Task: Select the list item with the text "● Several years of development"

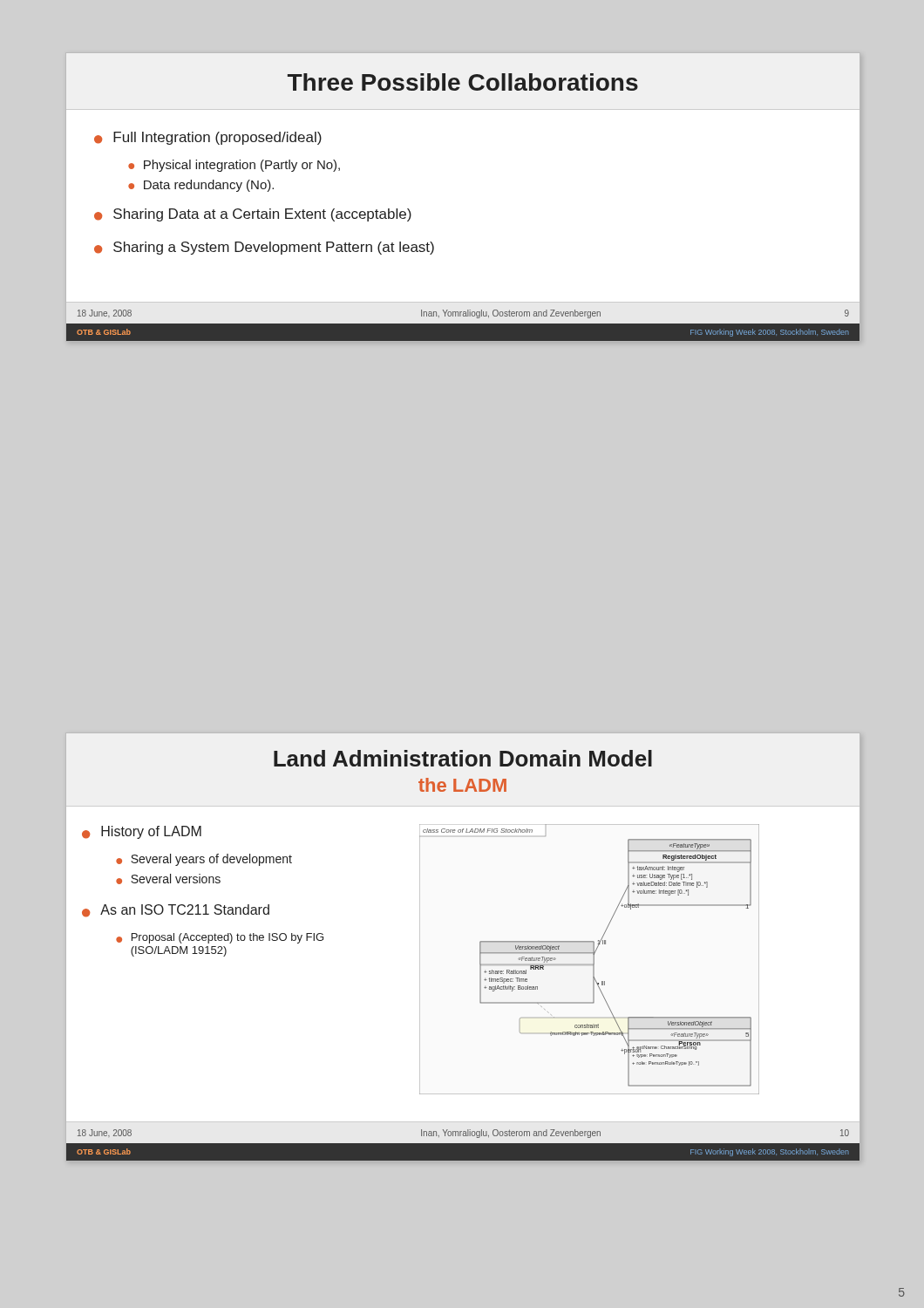Action: [x=203, y=860]
